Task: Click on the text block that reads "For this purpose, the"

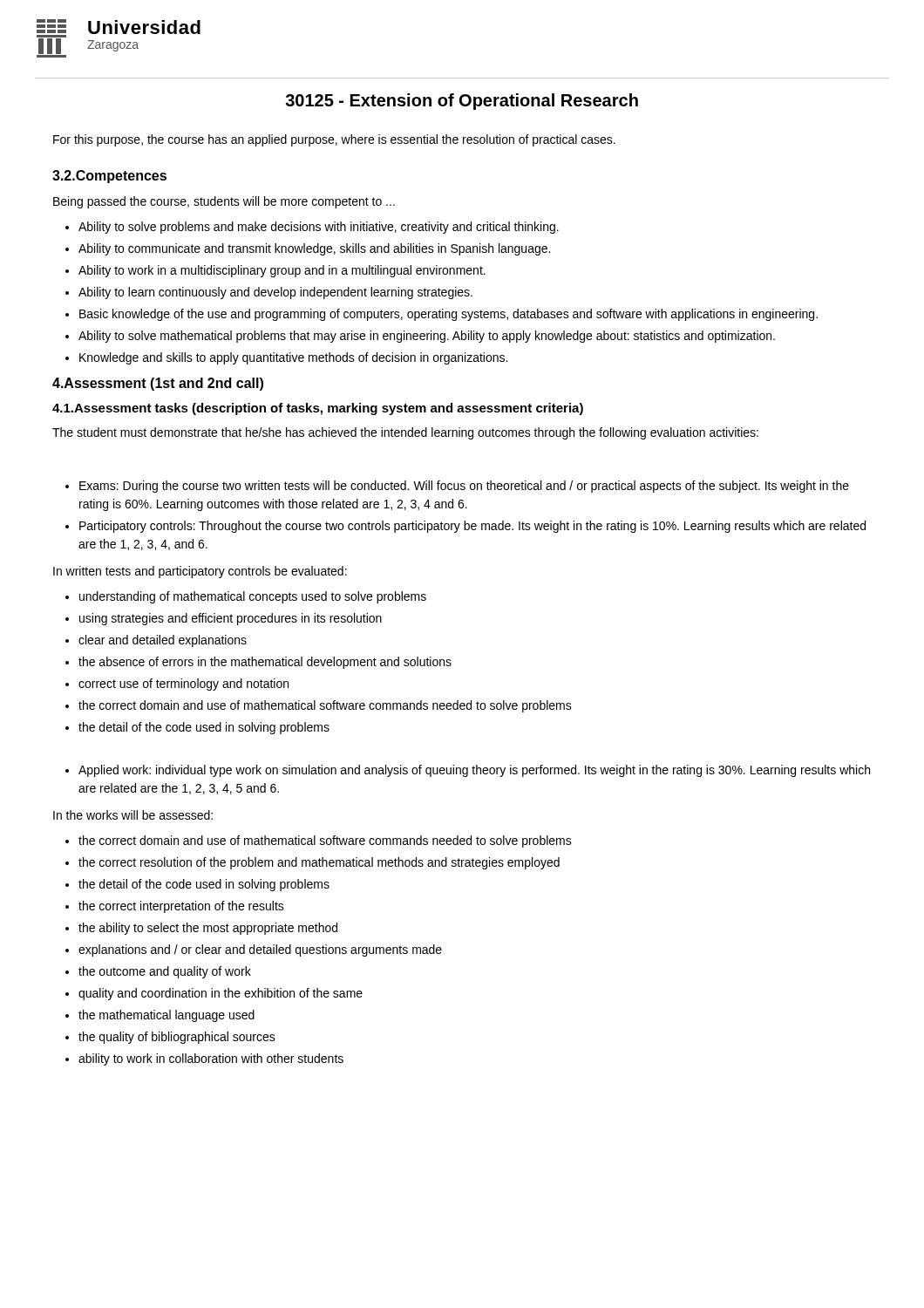Action: click(x=334, y=139)
